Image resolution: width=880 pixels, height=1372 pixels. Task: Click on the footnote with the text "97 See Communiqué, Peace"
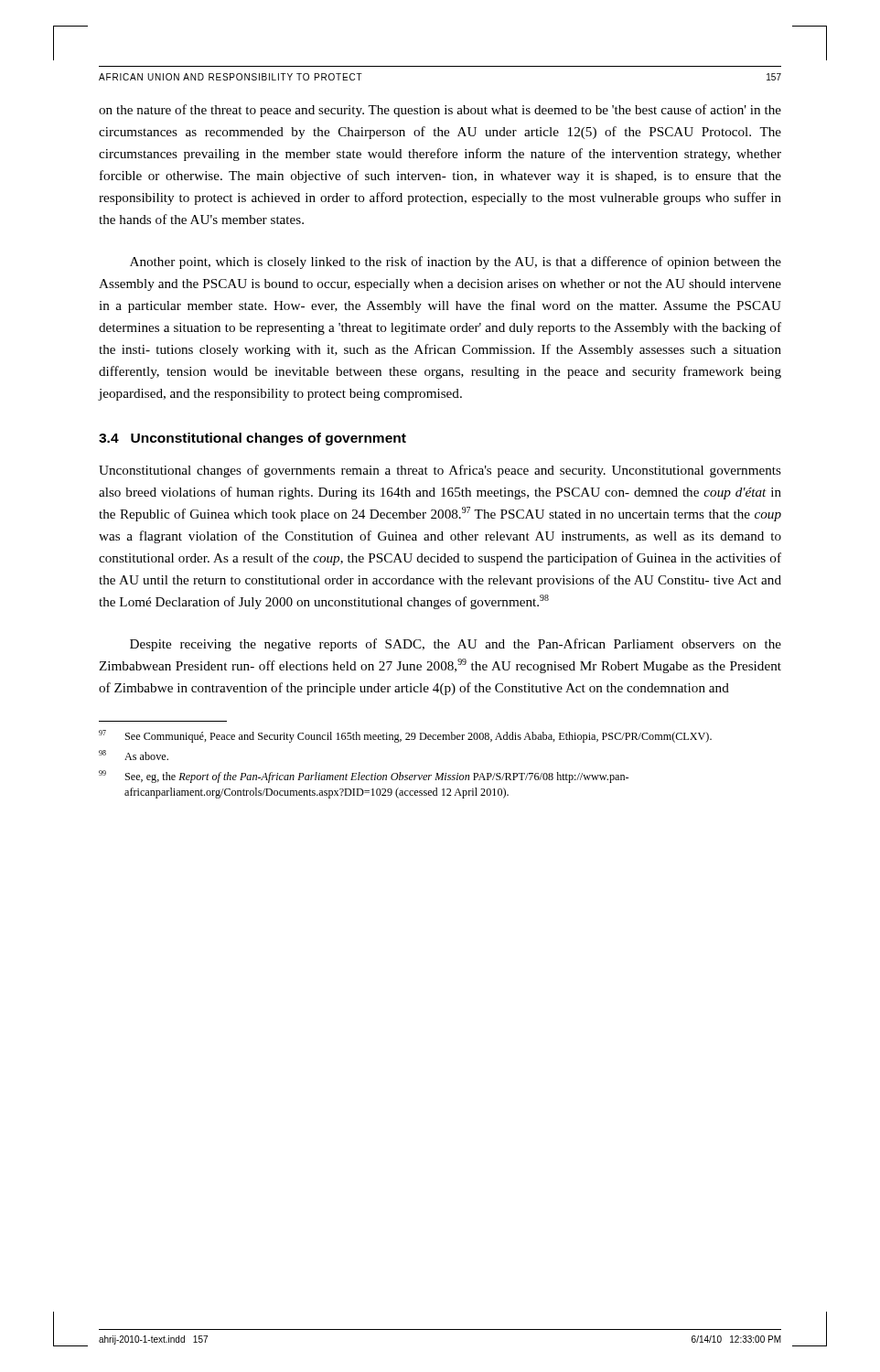(440, 737)
